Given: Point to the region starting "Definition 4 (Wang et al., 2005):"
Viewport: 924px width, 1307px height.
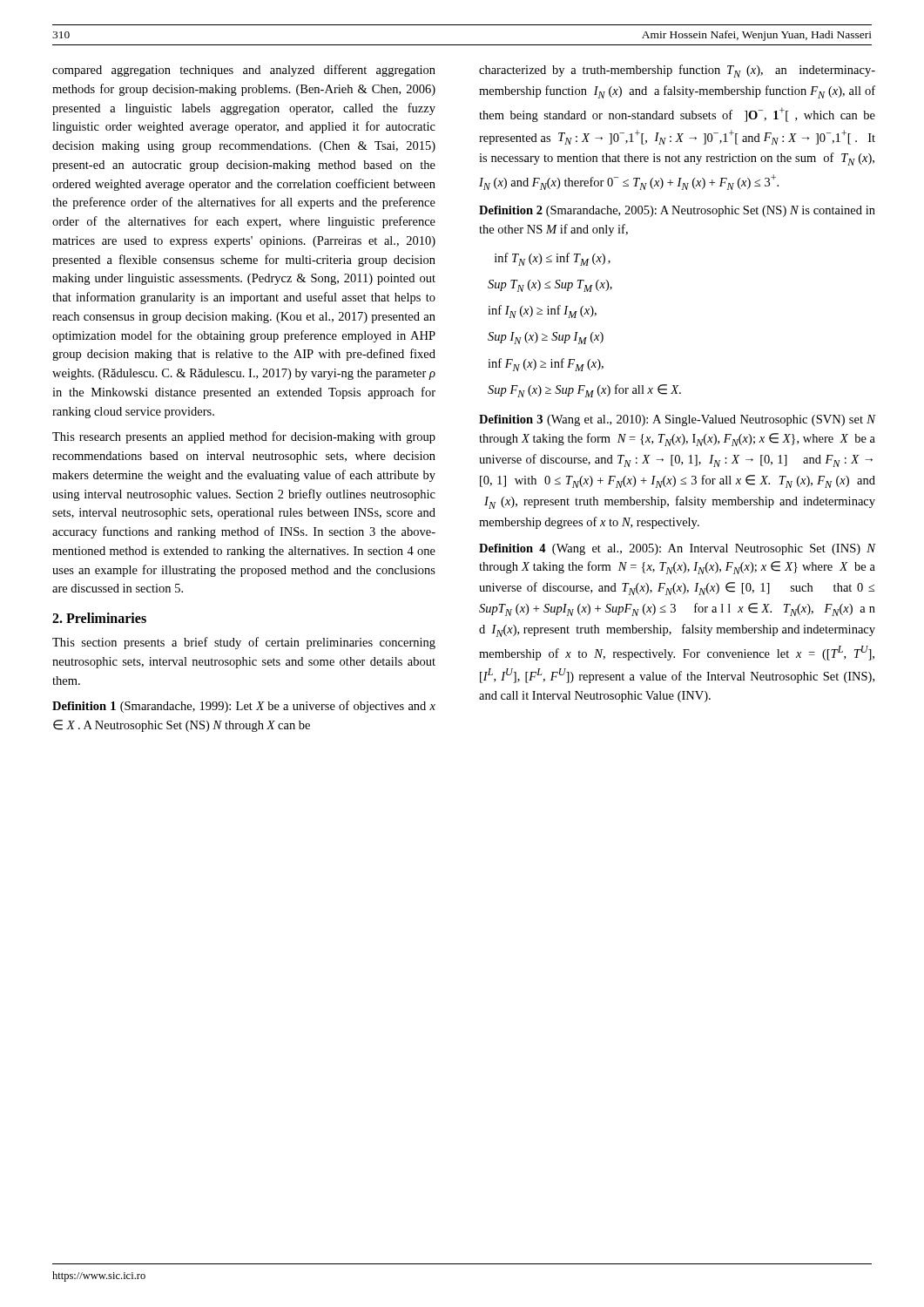Looking at the screenshot, I should coord(677,622).
